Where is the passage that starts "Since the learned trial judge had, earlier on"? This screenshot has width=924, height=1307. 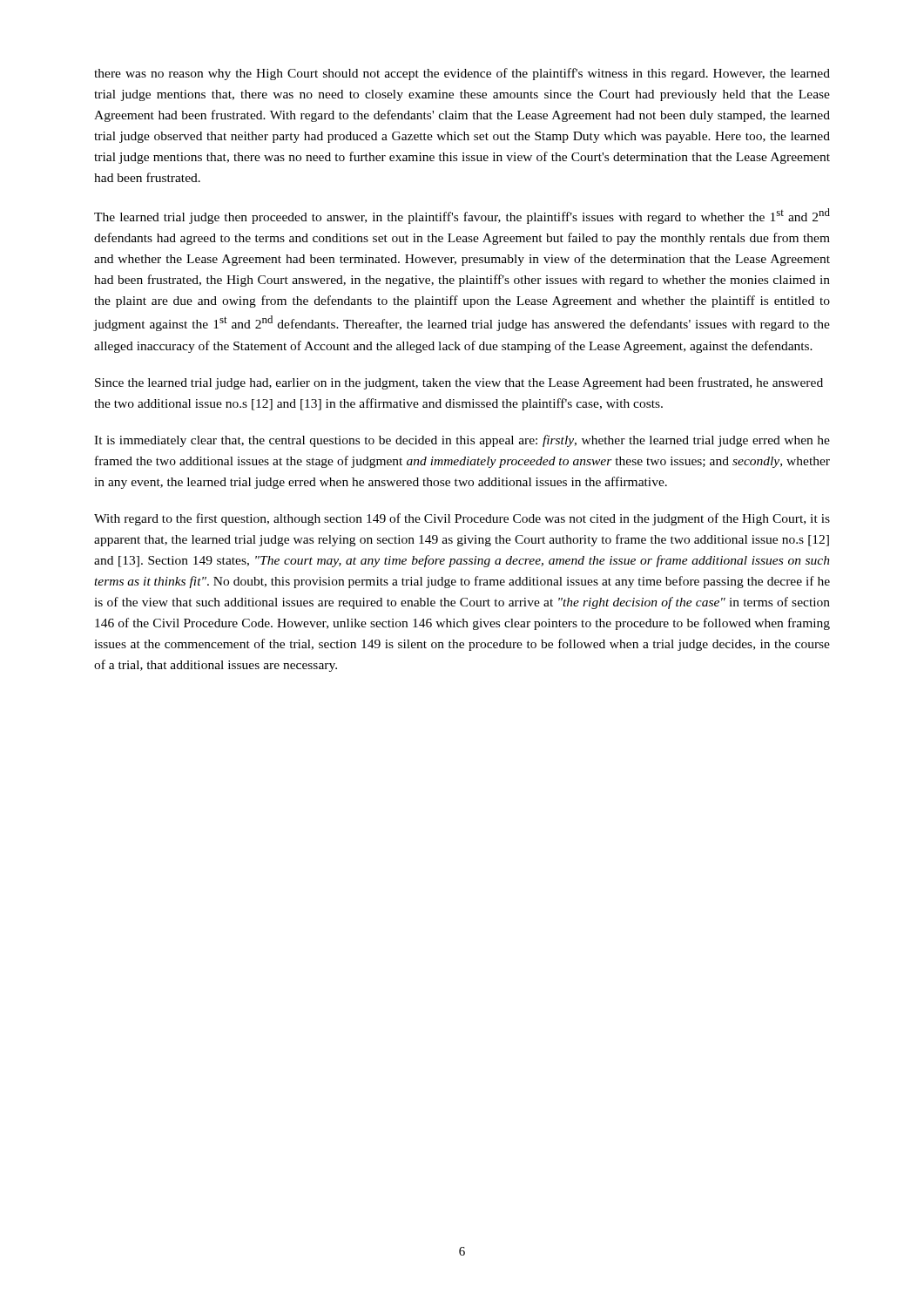462,392
